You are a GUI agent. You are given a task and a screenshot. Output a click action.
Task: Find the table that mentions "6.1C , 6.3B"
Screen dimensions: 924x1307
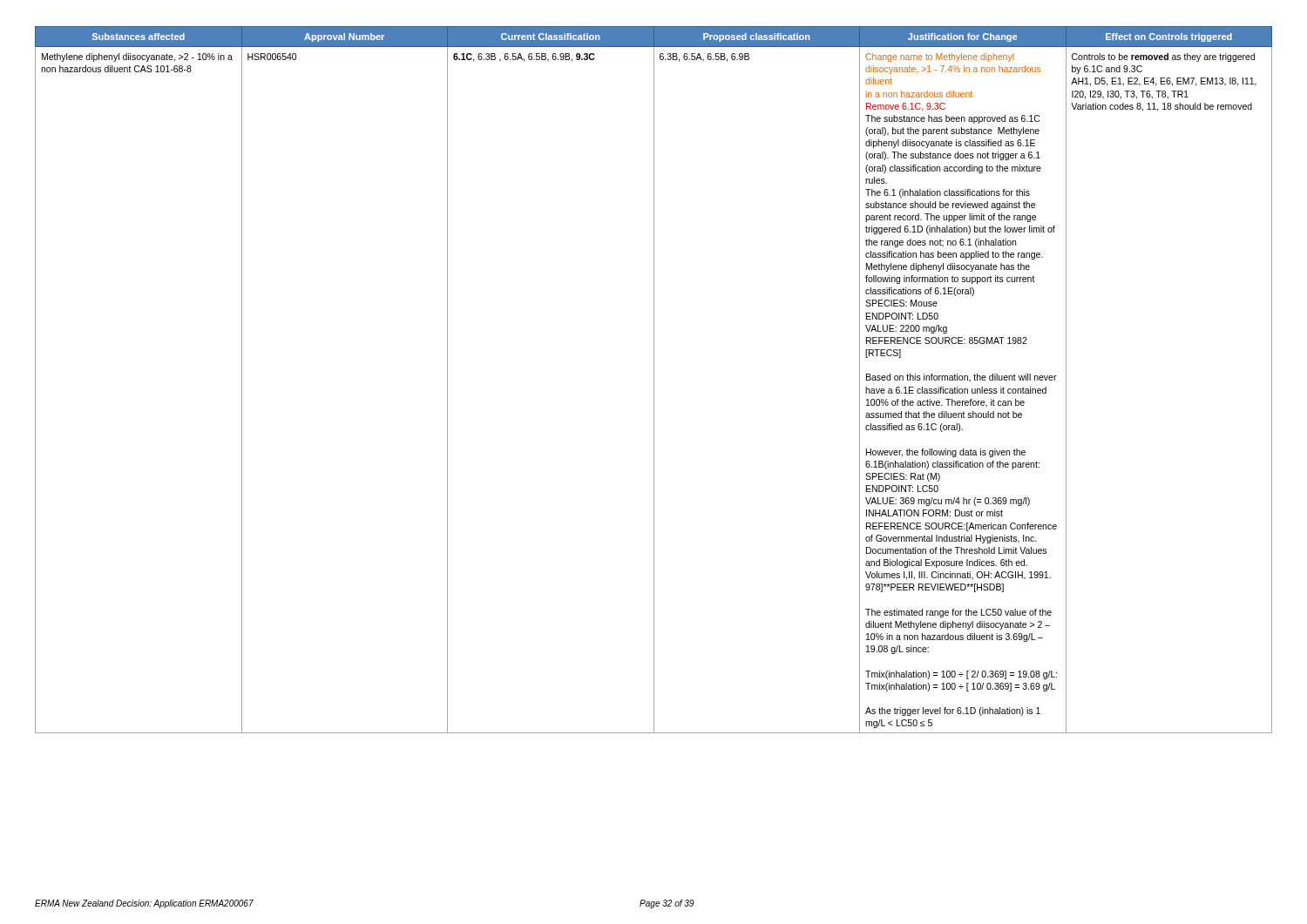click(654, 380)
